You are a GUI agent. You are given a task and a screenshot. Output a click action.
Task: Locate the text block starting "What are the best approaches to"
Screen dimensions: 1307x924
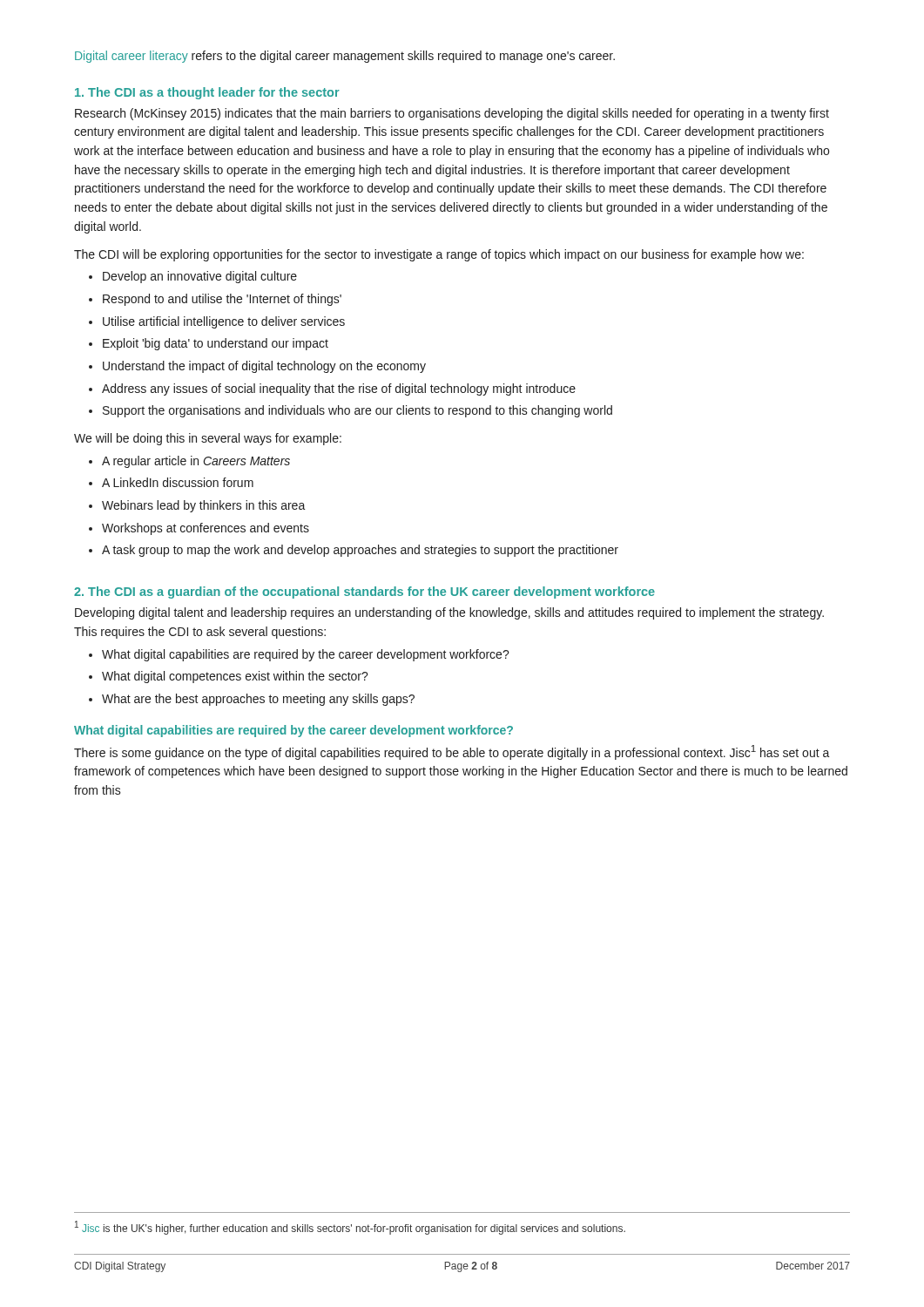(258, 700)
